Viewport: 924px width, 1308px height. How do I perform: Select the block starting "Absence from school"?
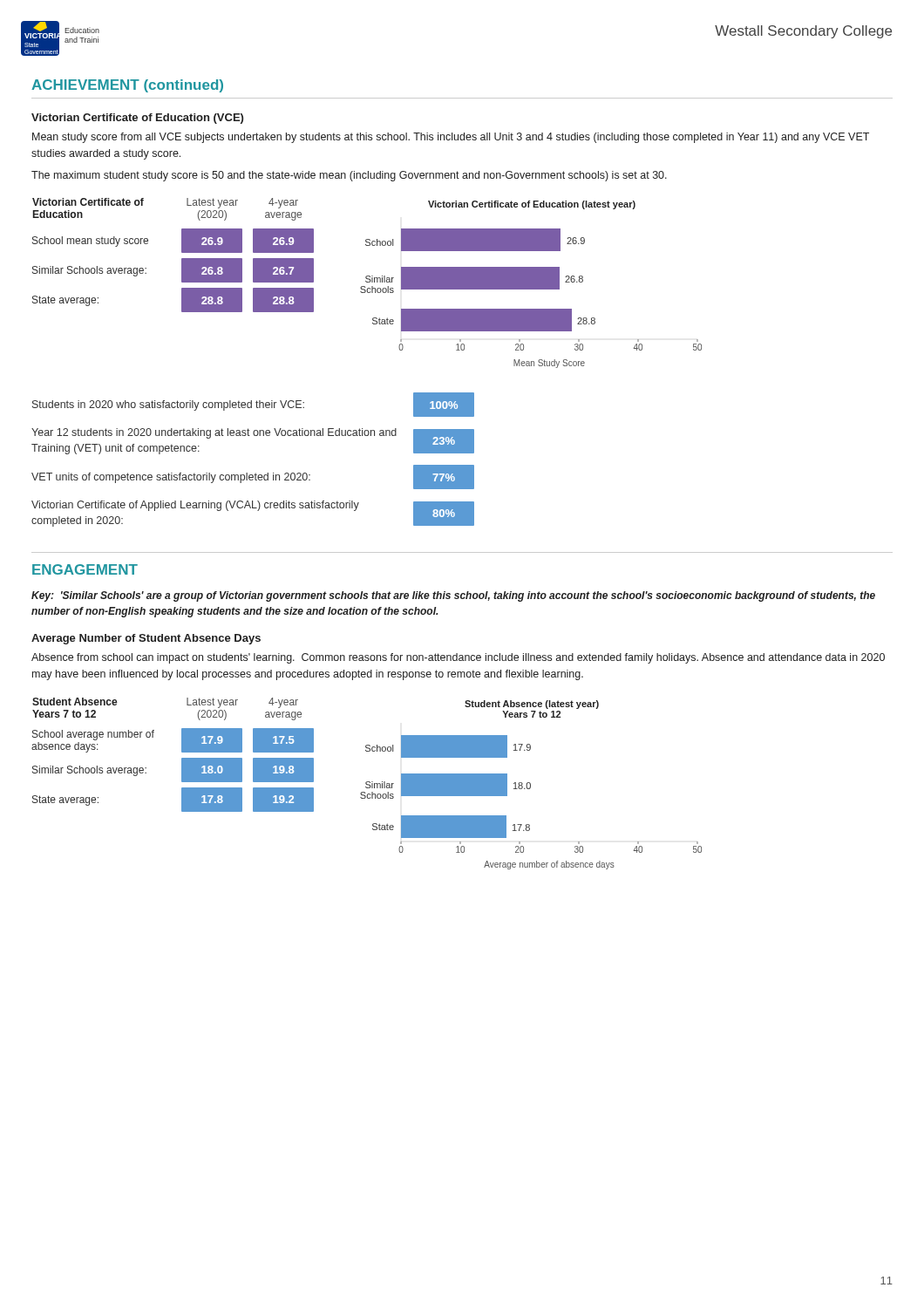click(x=458, y=666)
